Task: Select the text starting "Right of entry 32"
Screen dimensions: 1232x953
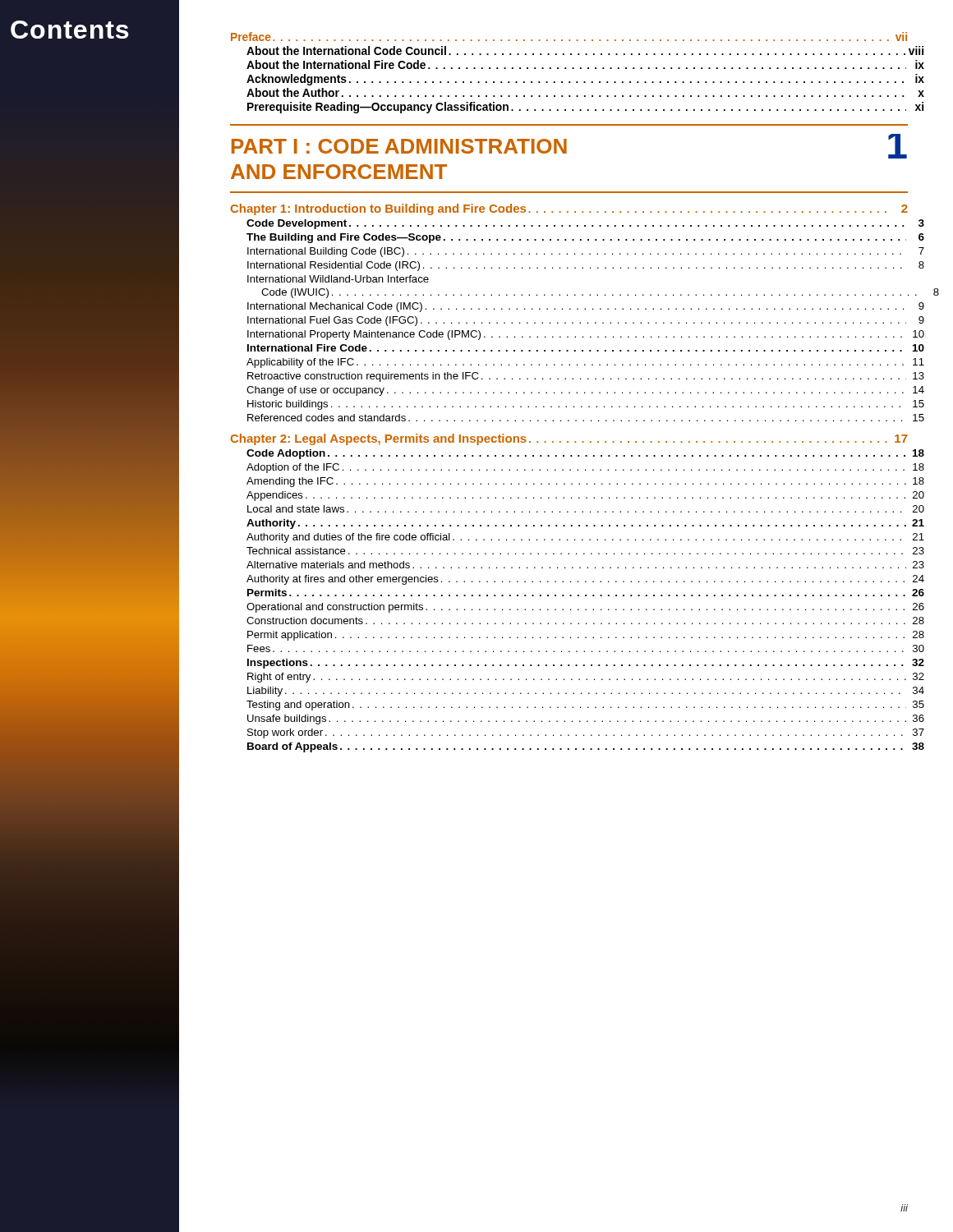Action: click(x=585, y=677)
